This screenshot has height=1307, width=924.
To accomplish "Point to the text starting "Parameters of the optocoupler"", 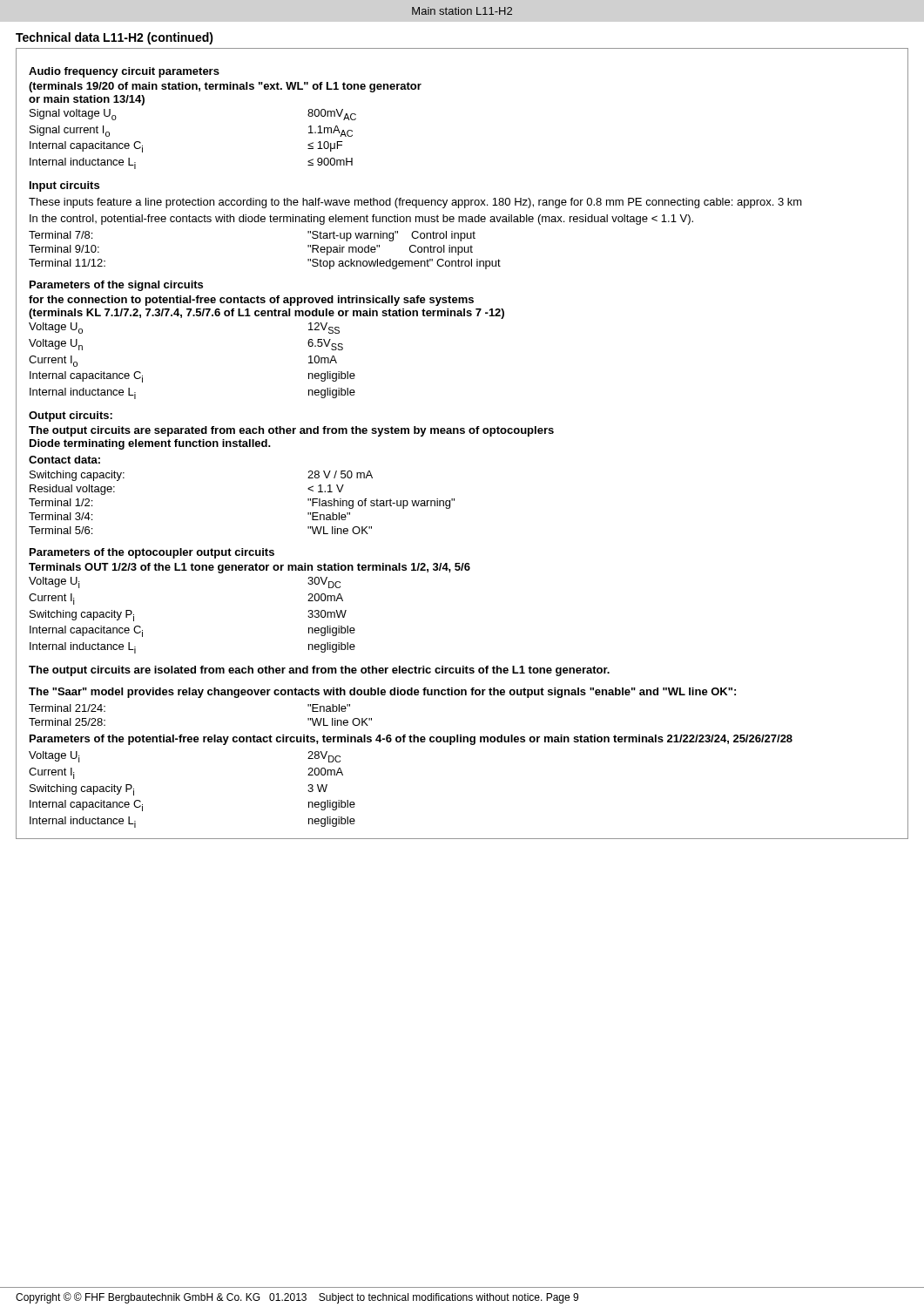I will pos(152,553).
